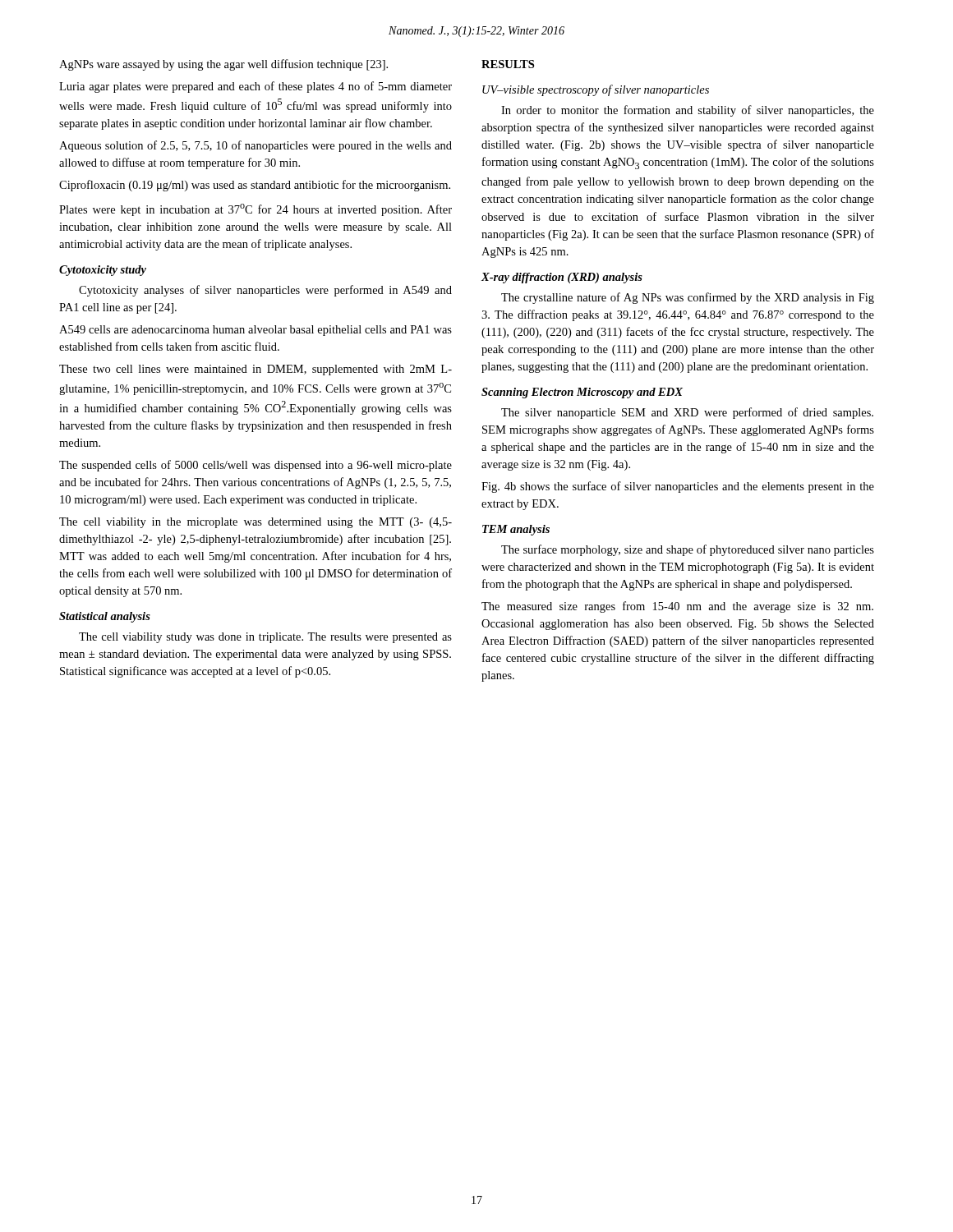Find the element starting "Statistical analysis"

pyautogui.click(x=105, y=617)
